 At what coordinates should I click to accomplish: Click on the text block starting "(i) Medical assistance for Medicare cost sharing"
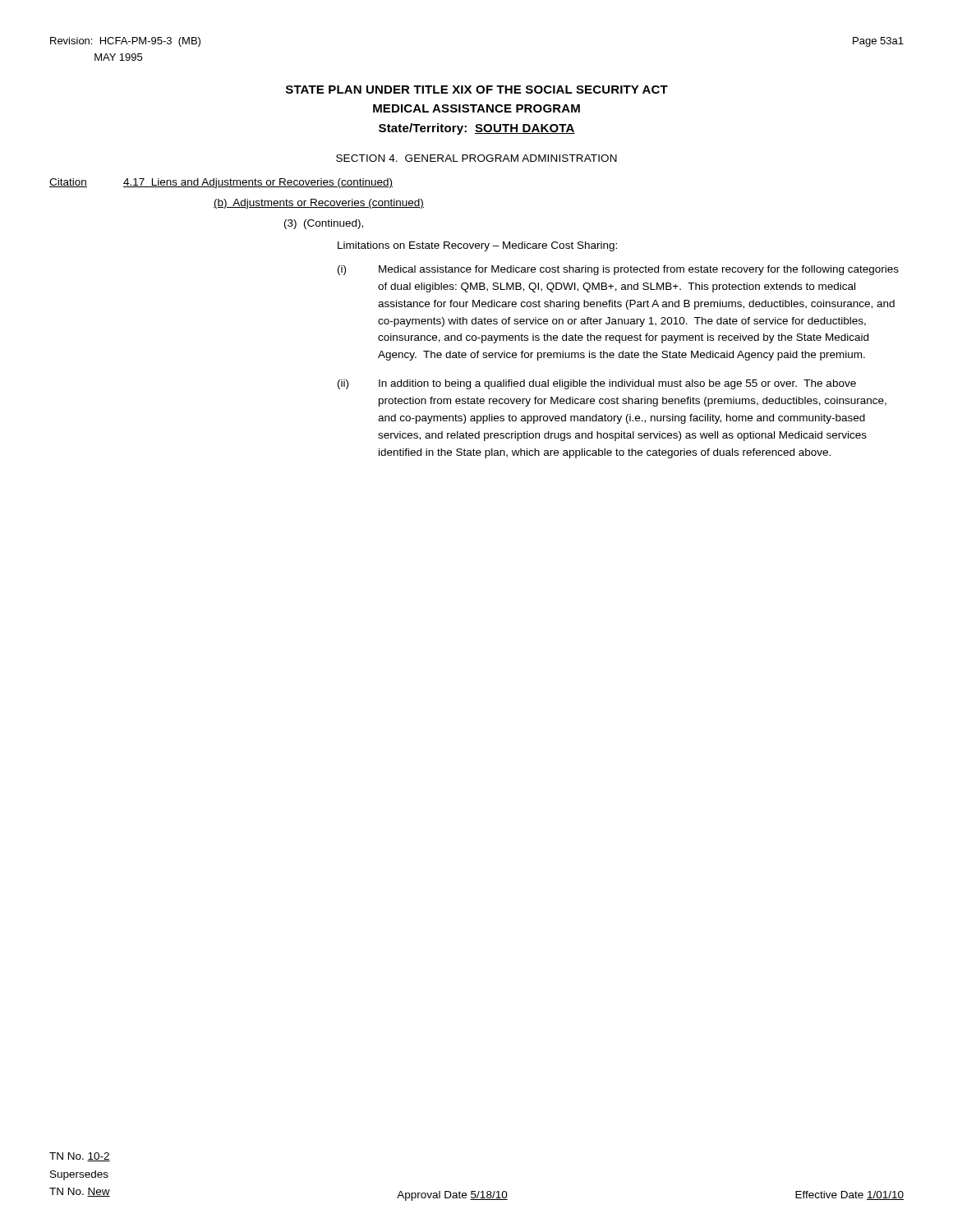pos(476,312)
